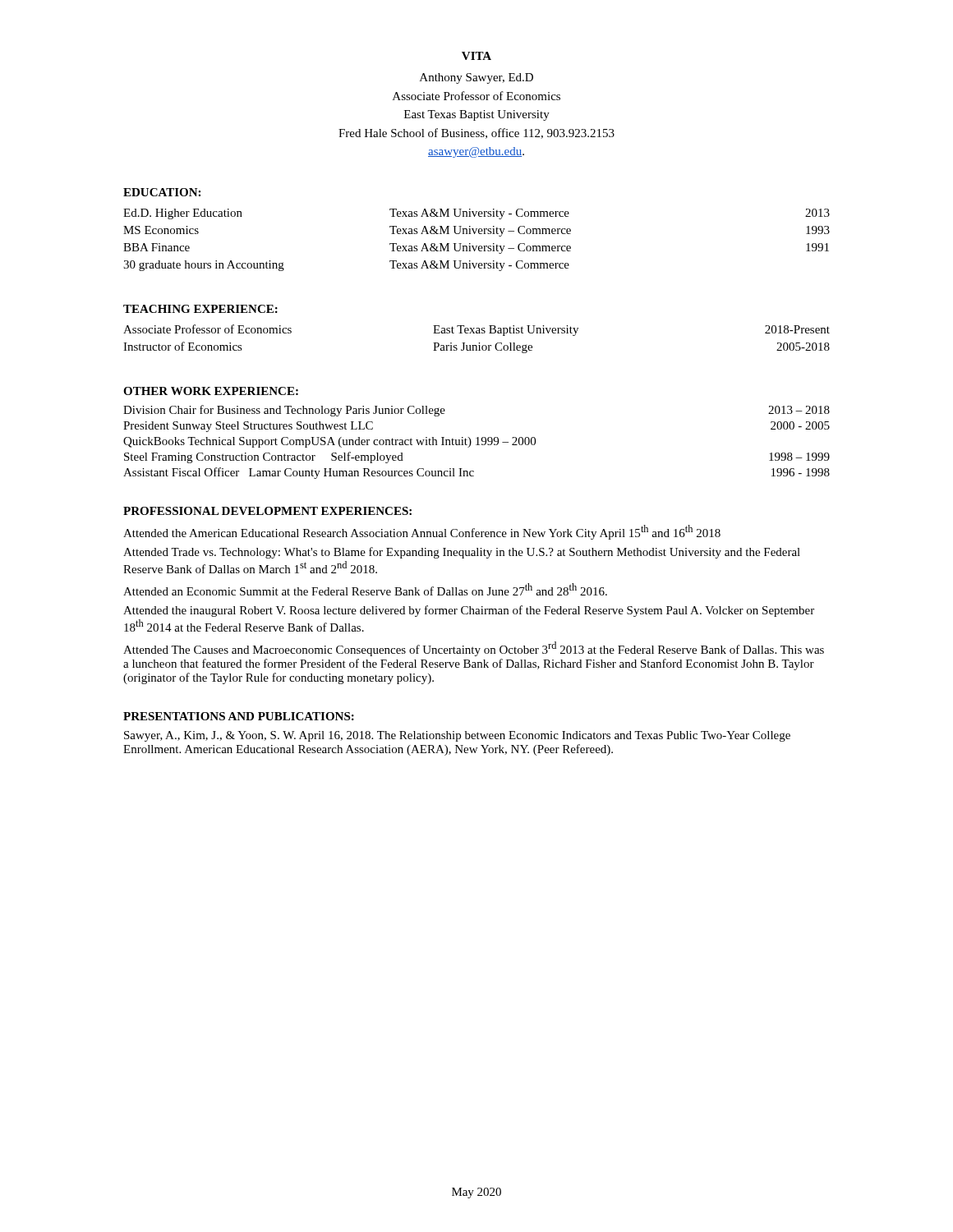Click on the list item containing "Division Chair for Business and Technology Paris"

tap(289, 410)
